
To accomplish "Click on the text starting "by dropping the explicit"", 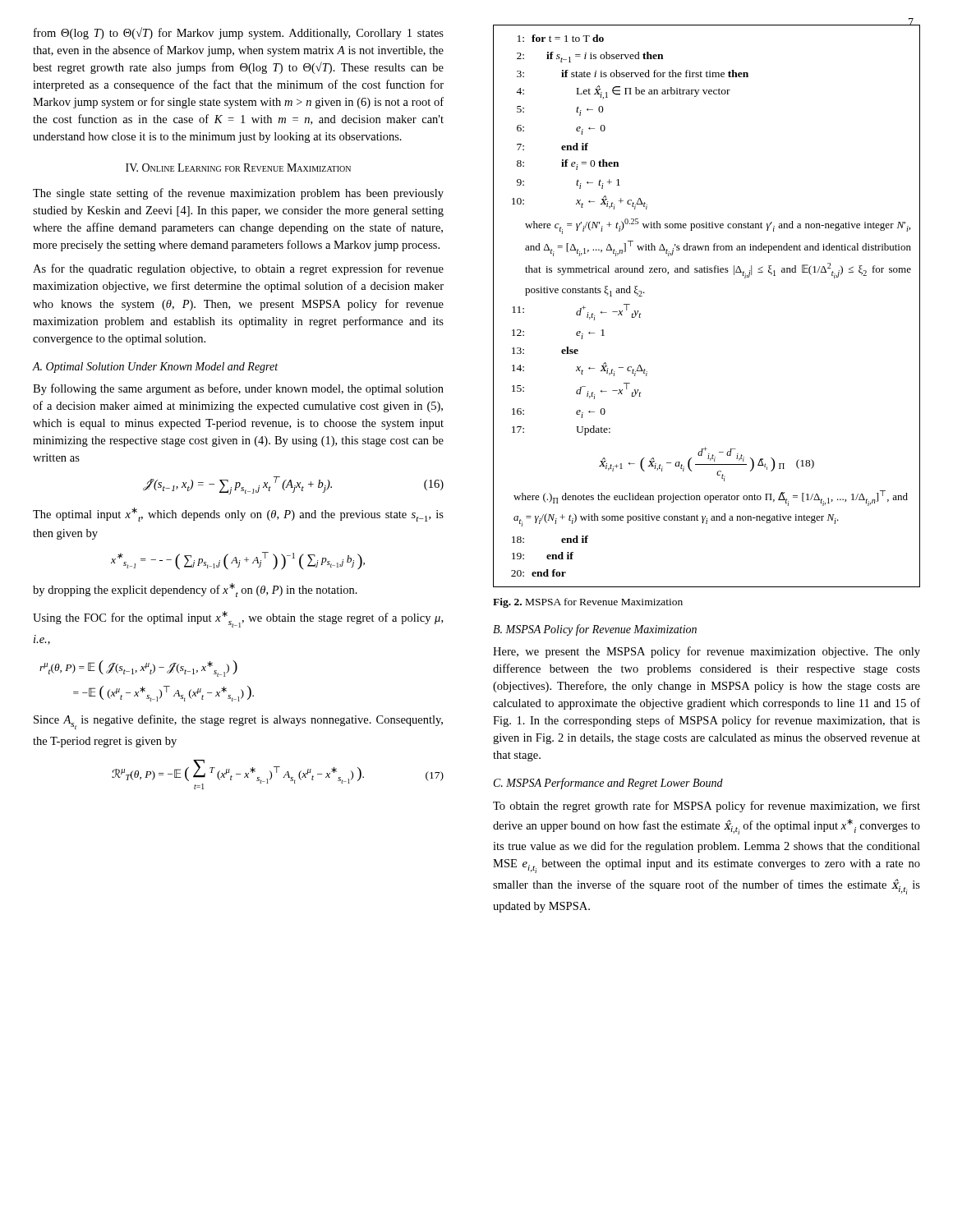I will tap(238, 614).
